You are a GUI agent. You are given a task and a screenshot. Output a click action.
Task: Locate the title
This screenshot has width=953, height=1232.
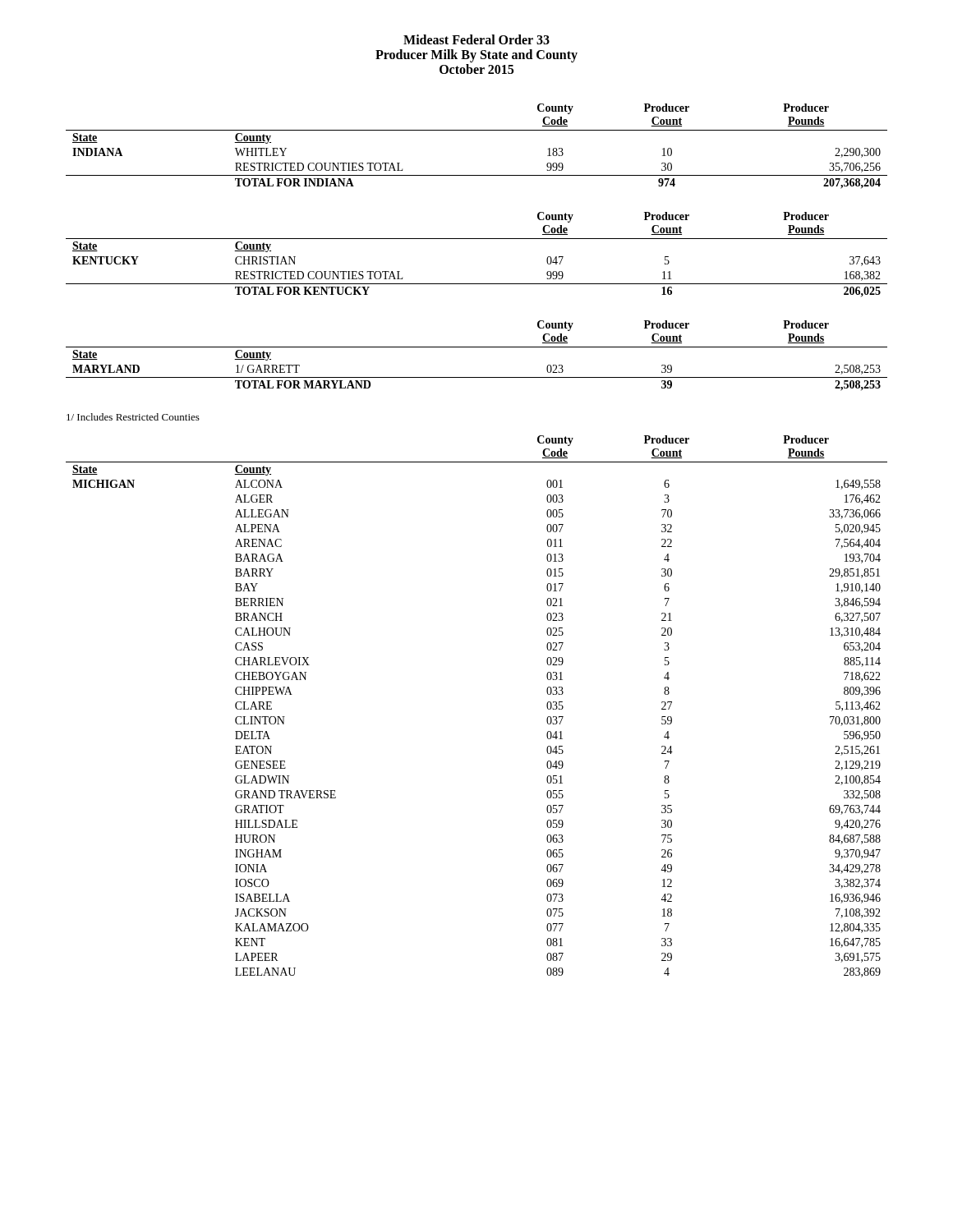coord(476,55)
